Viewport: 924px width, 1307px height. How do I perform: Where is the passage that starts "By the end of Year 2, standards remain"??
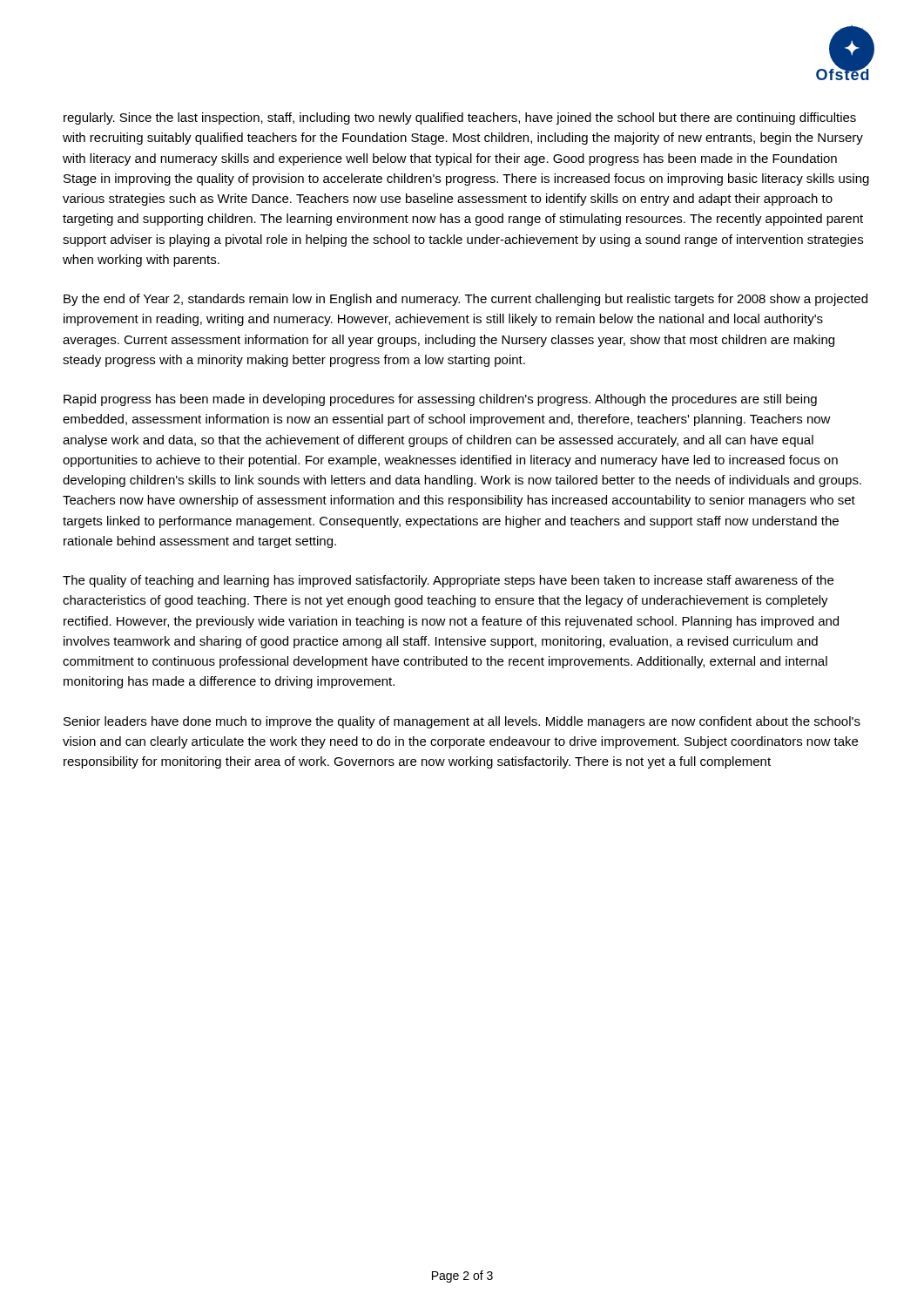tap(466, 329)
